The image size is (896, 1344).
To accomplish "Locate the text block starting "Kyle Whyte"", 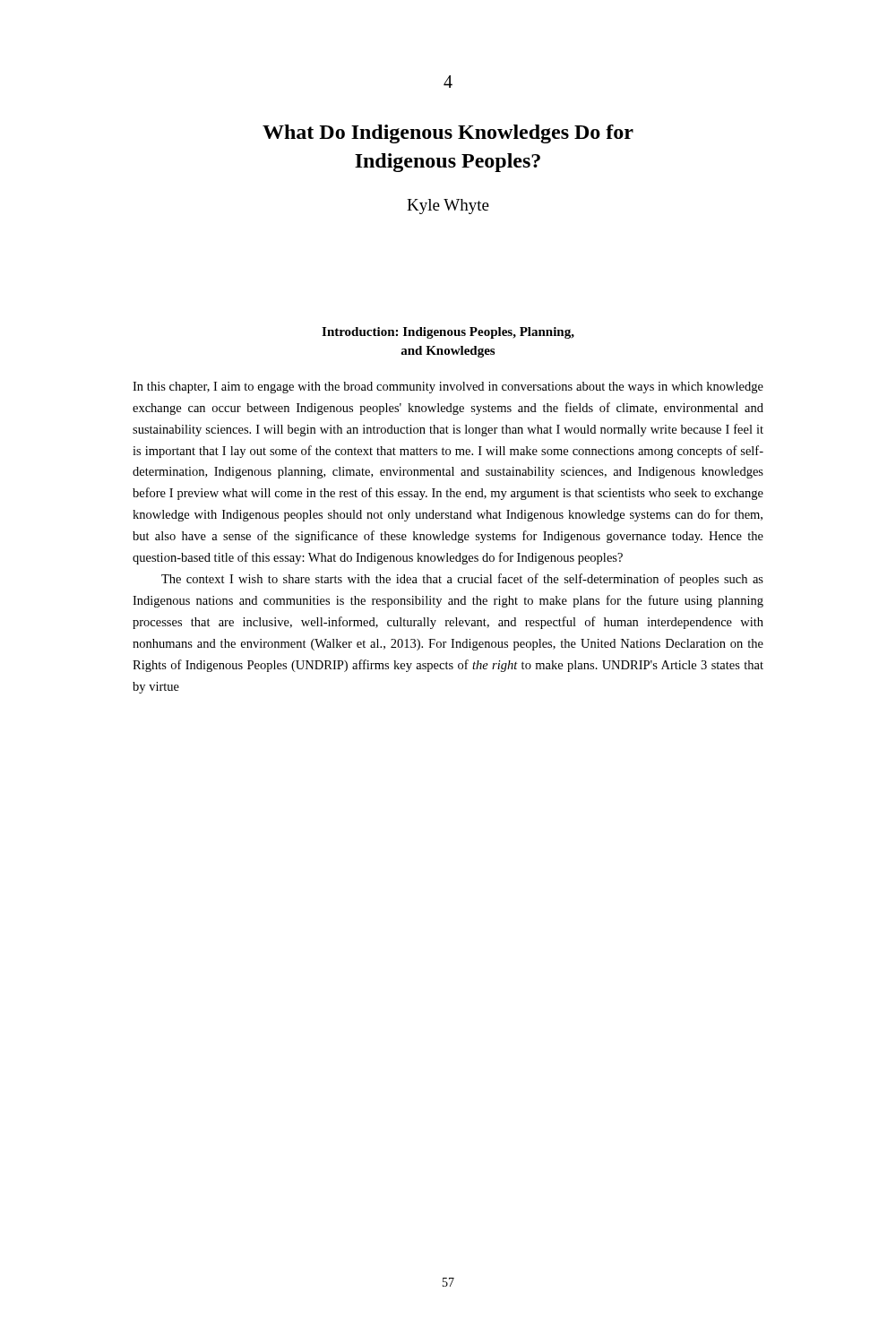I will tap(448, 205).
